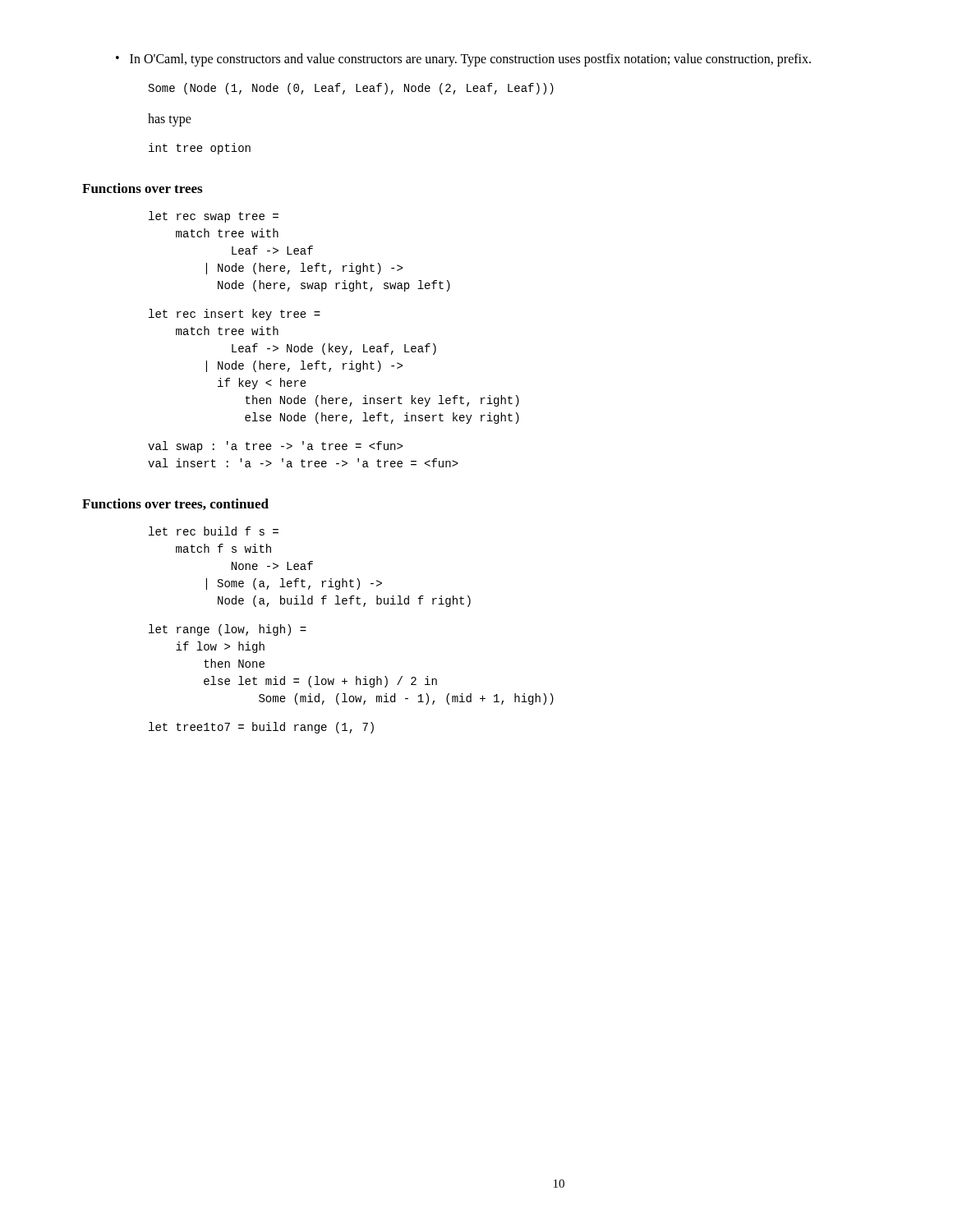Image resolution: width=953 pixels, height=1232 pixels.
Task: Click on the list item with the text "• In O'Caml,"
Action: point(463,59)
